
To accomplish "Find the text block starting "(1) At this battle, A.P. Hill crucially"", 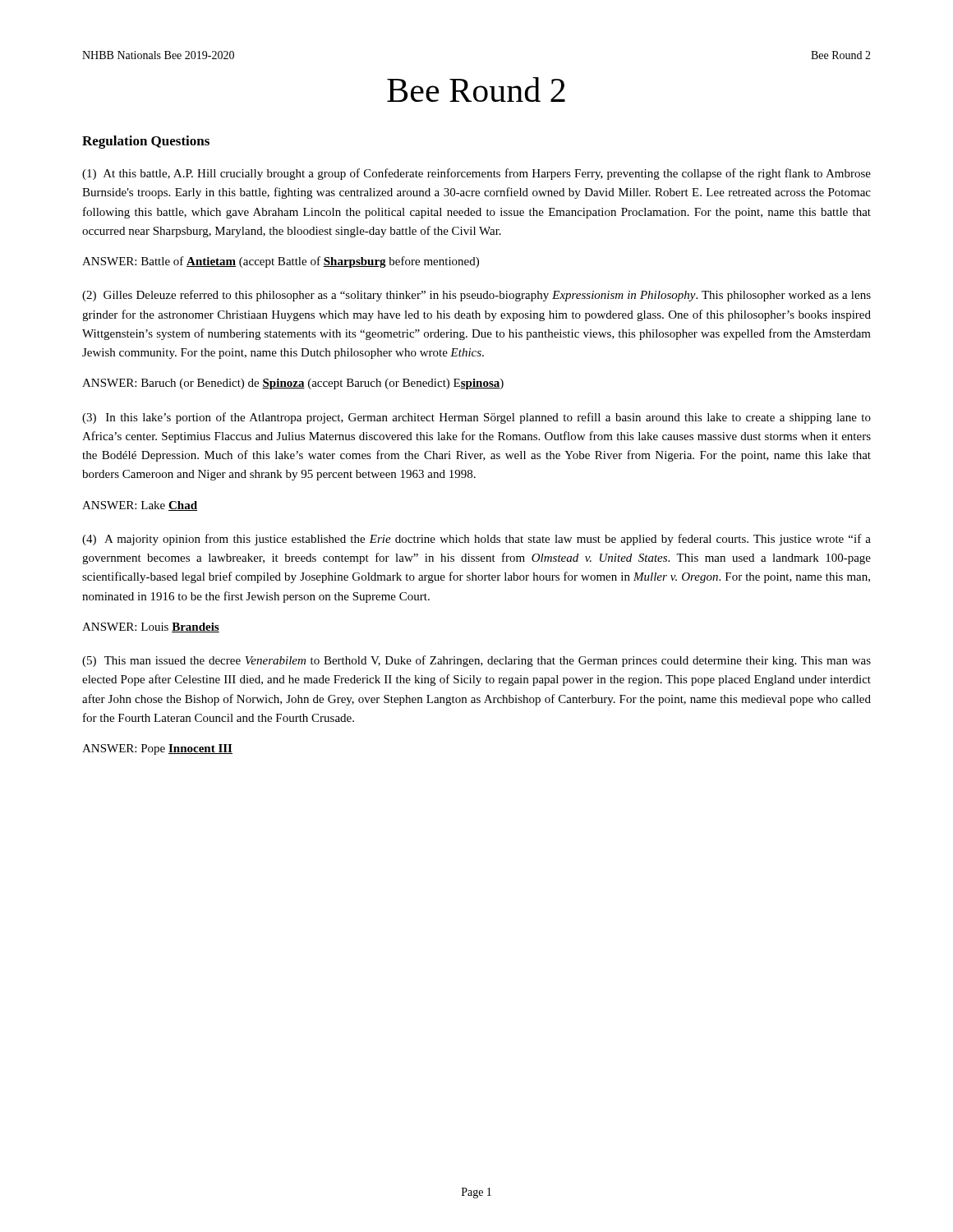I will click(476, 202).
